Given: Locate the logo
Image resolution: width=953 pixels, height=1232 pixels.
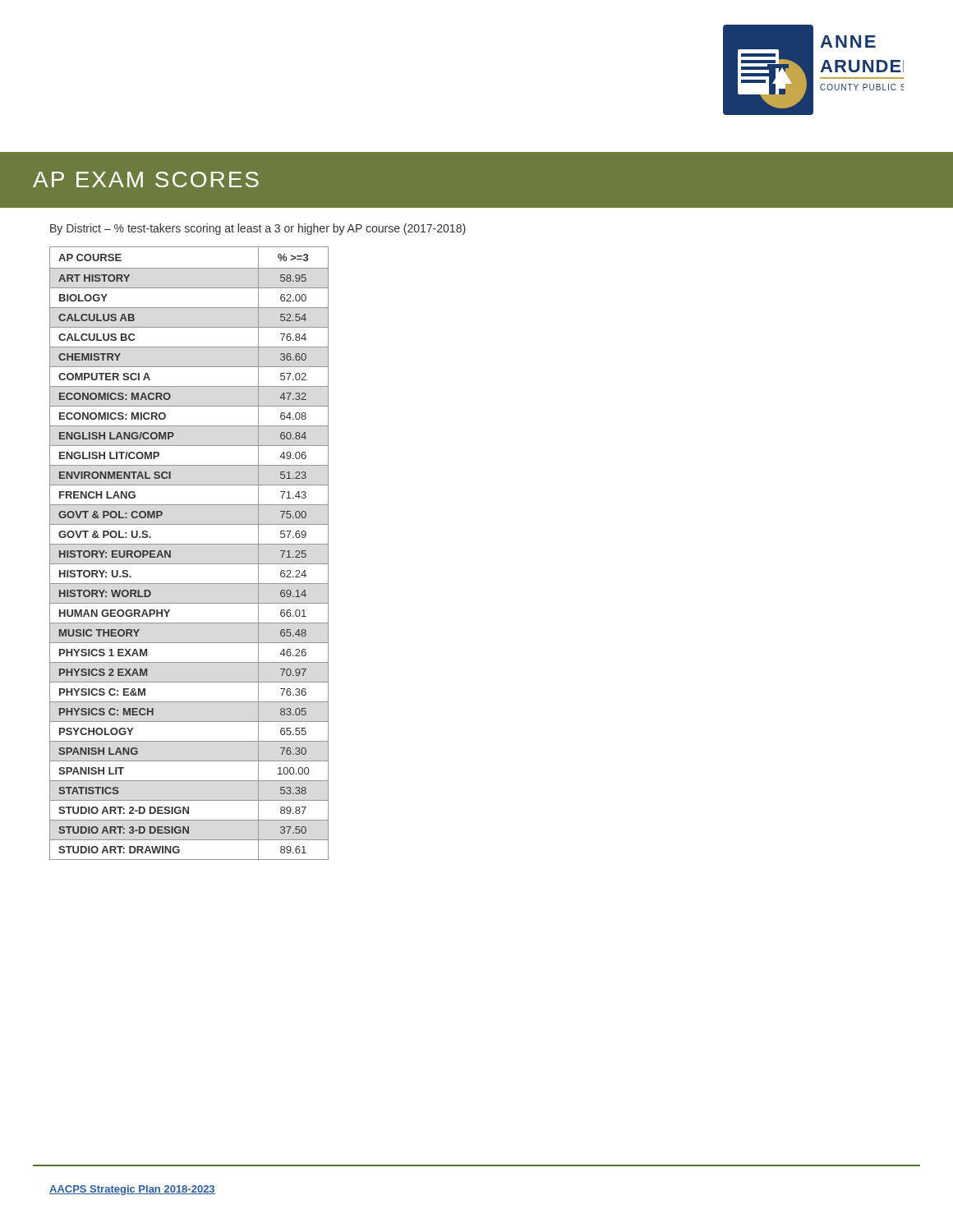Looking at the screenshot, I should (813, 88).
